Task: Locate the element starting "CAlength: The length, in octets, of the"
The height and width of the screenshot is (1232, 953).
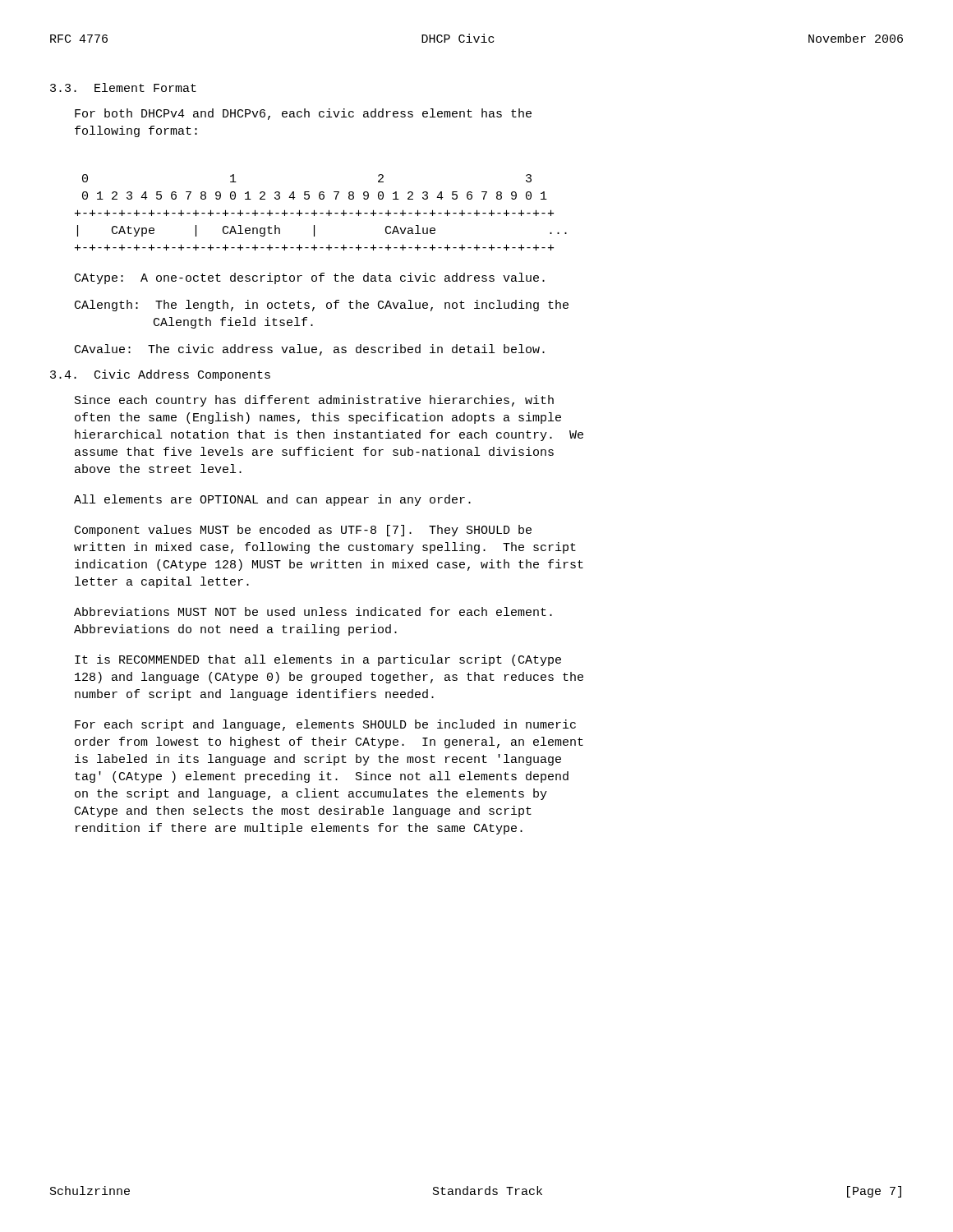Action: (322, 315)
